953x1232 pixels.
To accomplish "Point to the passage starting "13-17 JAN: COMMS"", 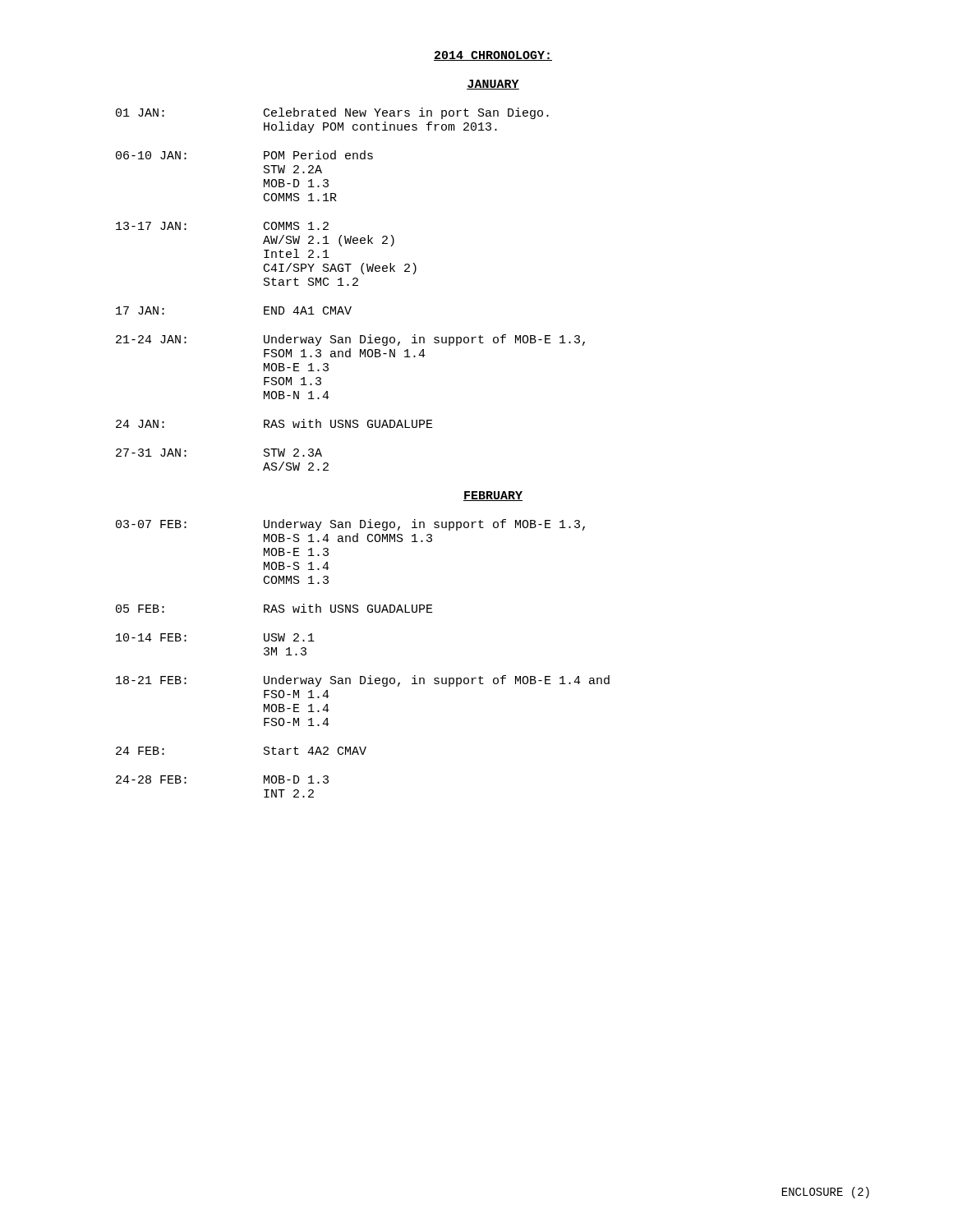I will [x=266, y=254].
